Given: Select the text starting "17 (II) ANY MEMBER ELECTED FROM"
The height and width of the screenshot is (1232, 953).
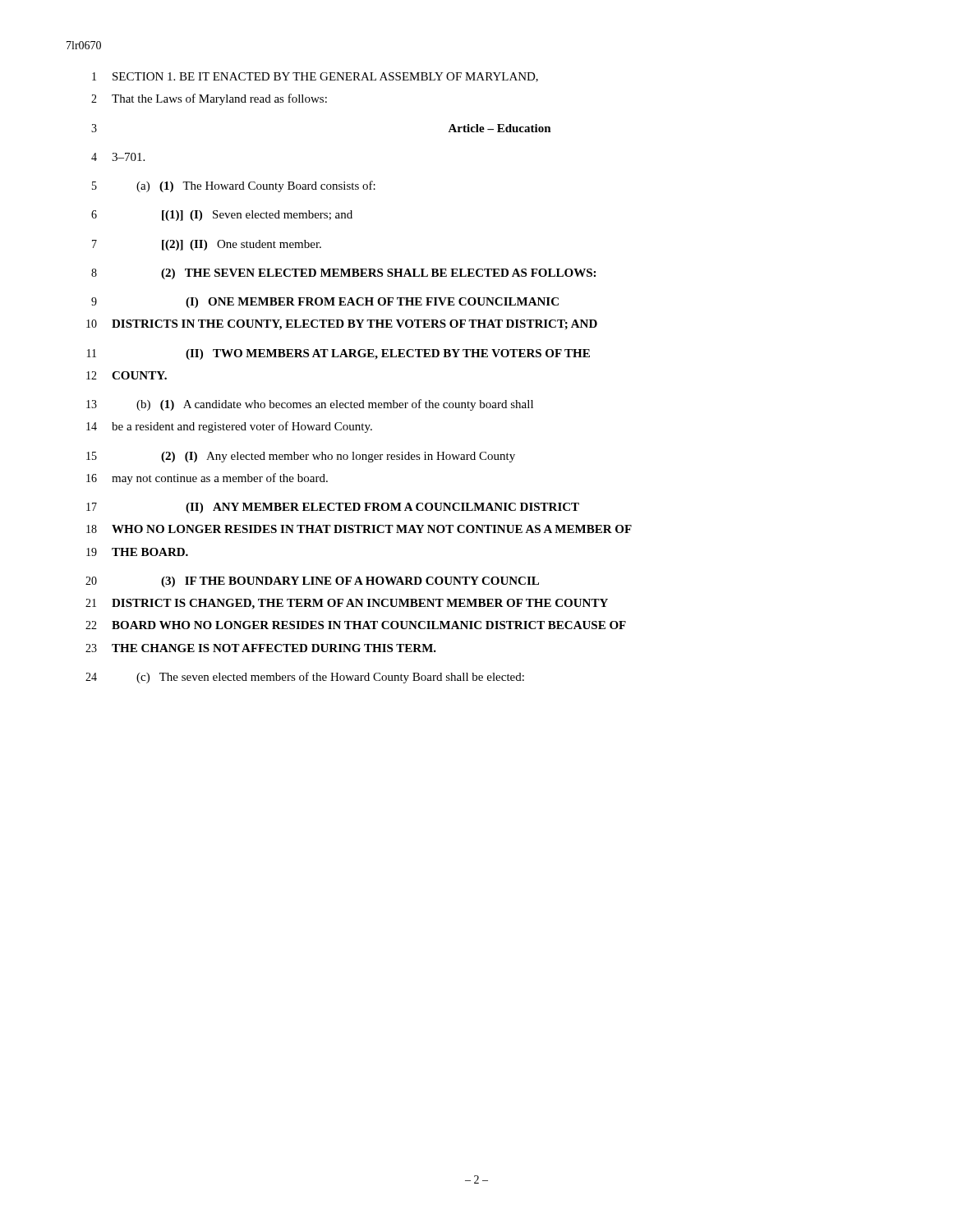Looking at the screenshot, I should click(x=476, y=507).
